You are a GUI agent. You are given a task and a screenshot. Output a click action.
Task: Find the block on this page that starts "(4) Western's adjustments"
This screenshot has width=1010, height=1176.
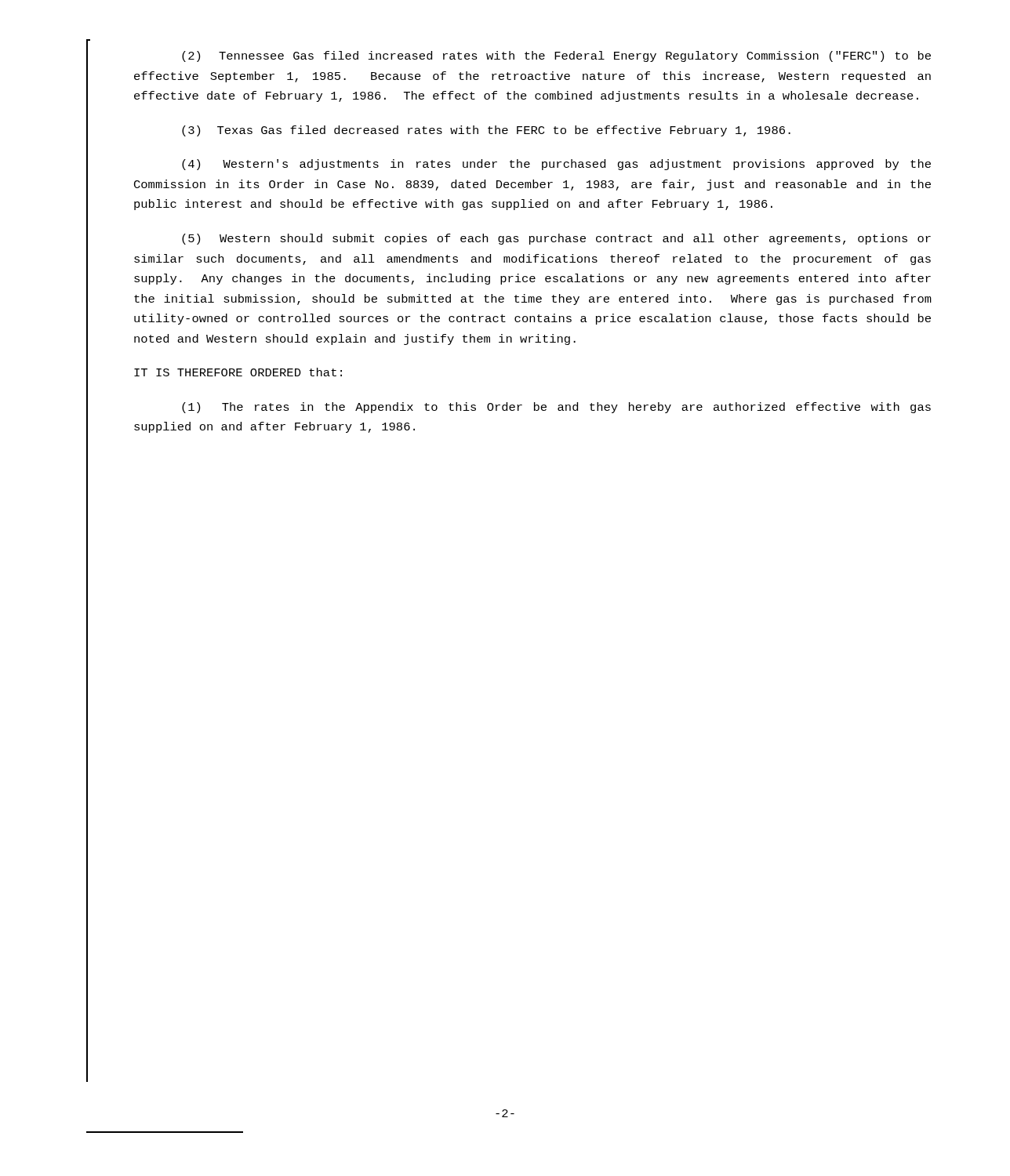point(532,186)
